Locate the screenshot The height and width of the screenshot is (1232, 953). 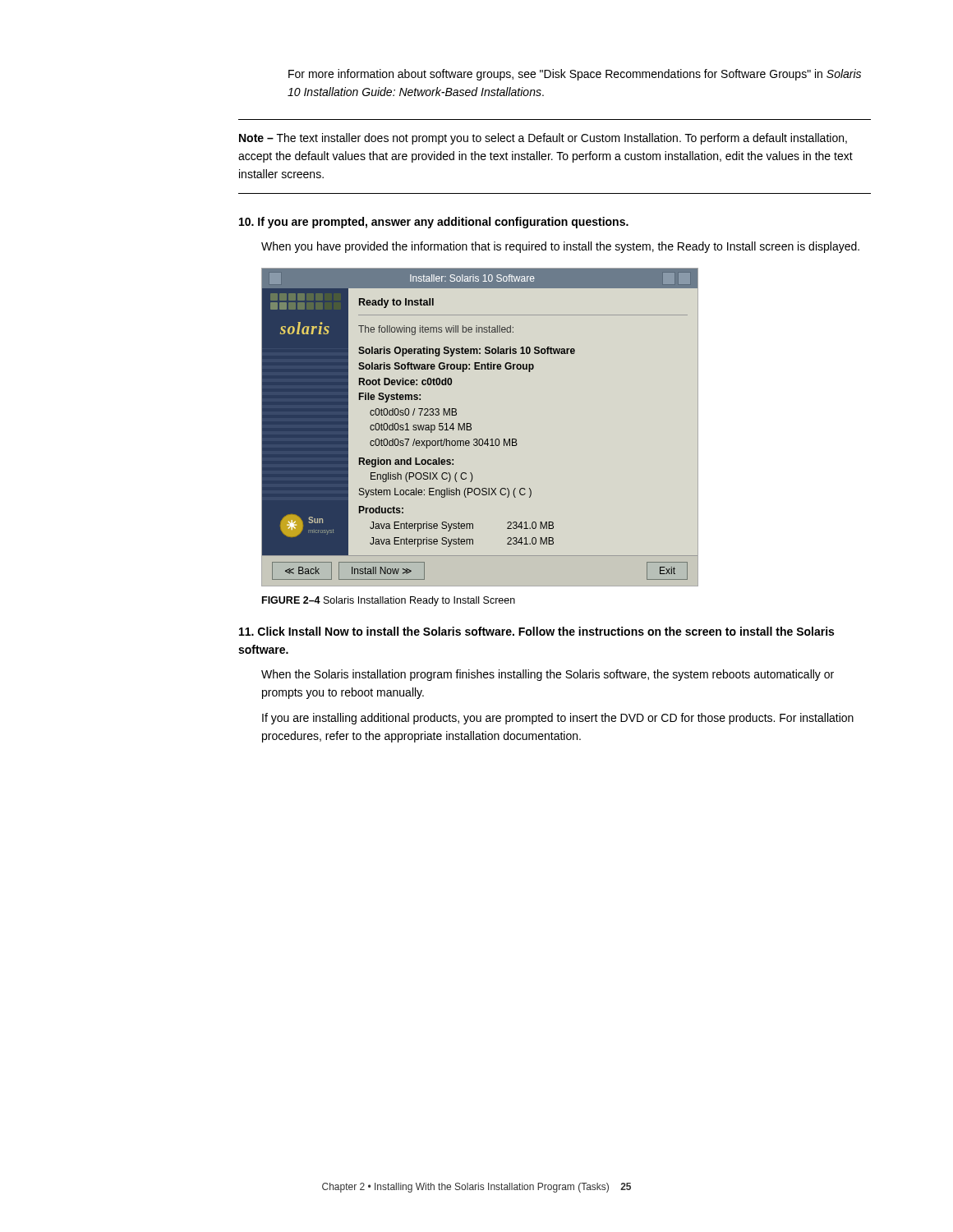pos(480,427)
